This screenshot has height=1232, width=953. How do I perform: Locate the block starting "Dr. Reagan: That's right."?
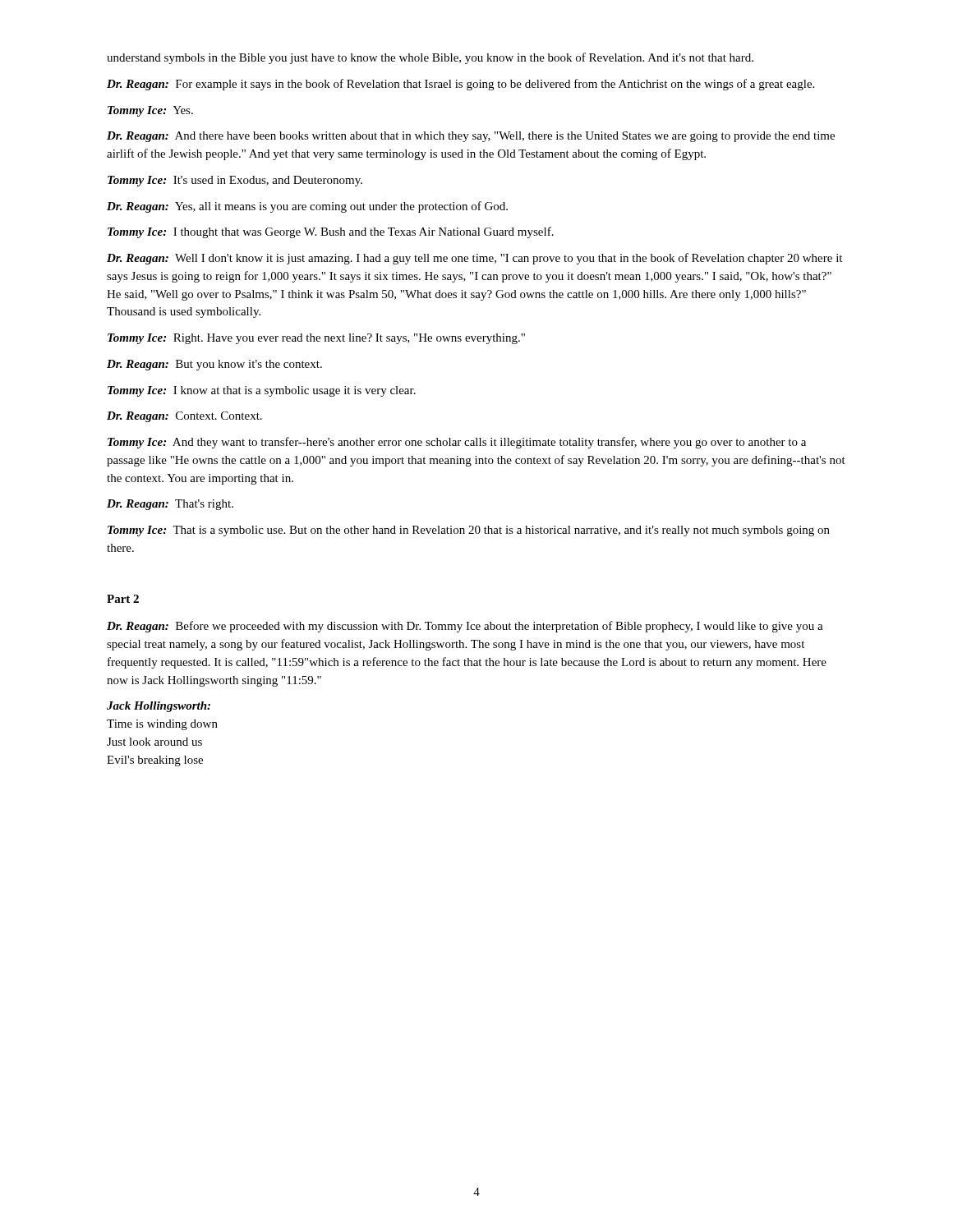(x=170, y=505)
